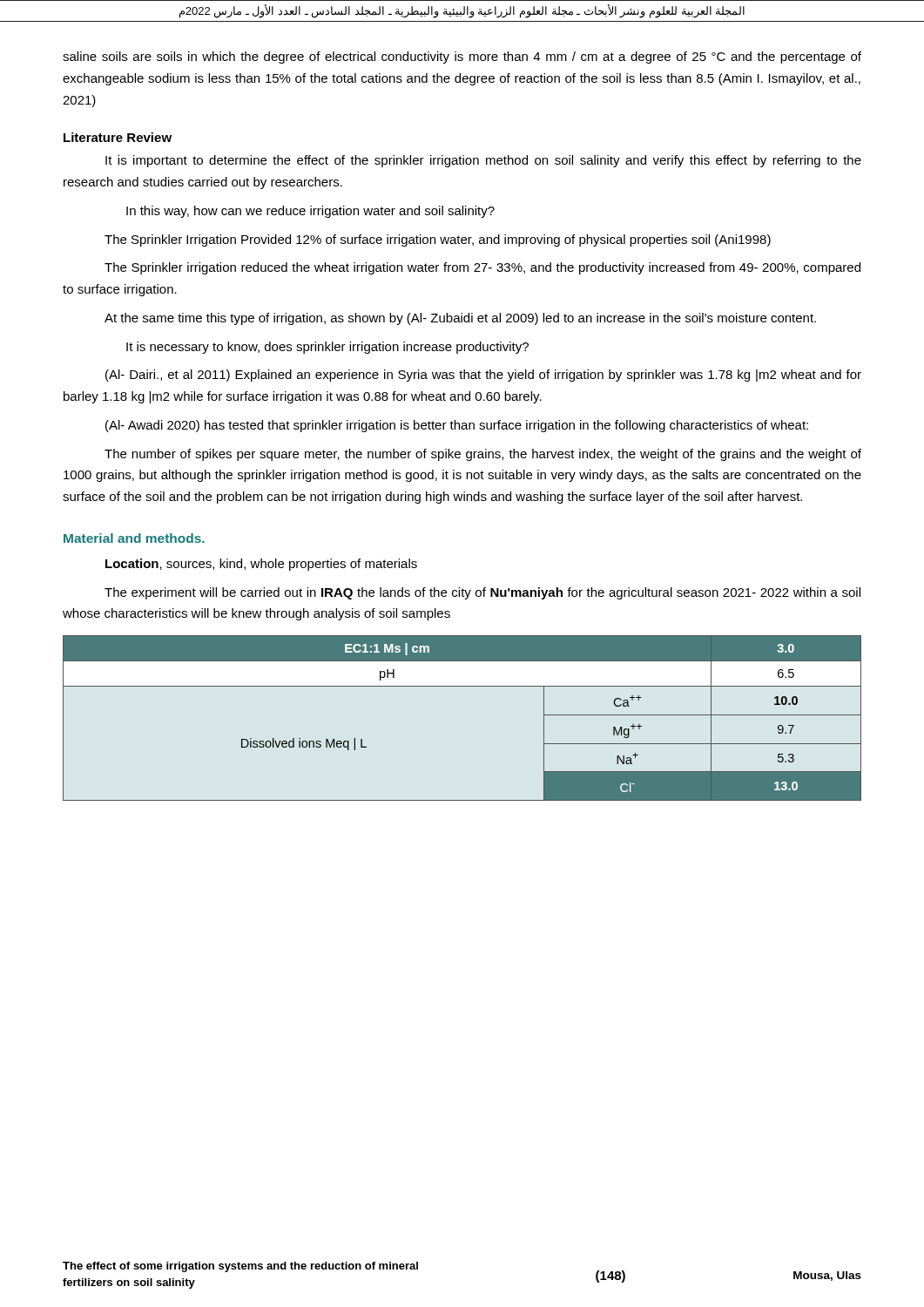The width and height of the screenshot is (924, 1307).
Task: Locate the passage starting "Material and methods."
Action: click(134, 538)
